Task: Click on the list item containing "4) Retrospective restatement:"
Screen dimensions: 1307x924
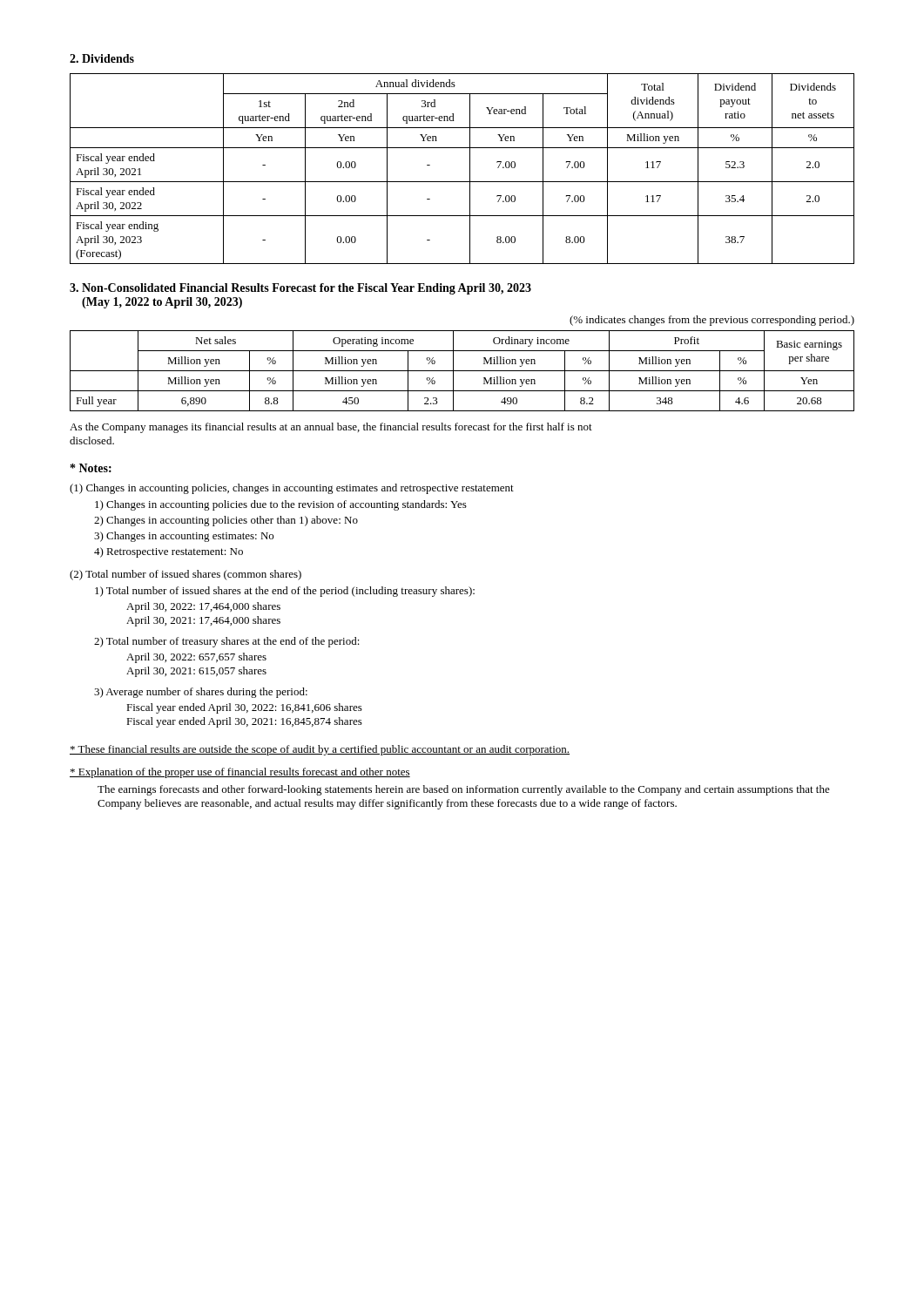Action: click(169, 551)
